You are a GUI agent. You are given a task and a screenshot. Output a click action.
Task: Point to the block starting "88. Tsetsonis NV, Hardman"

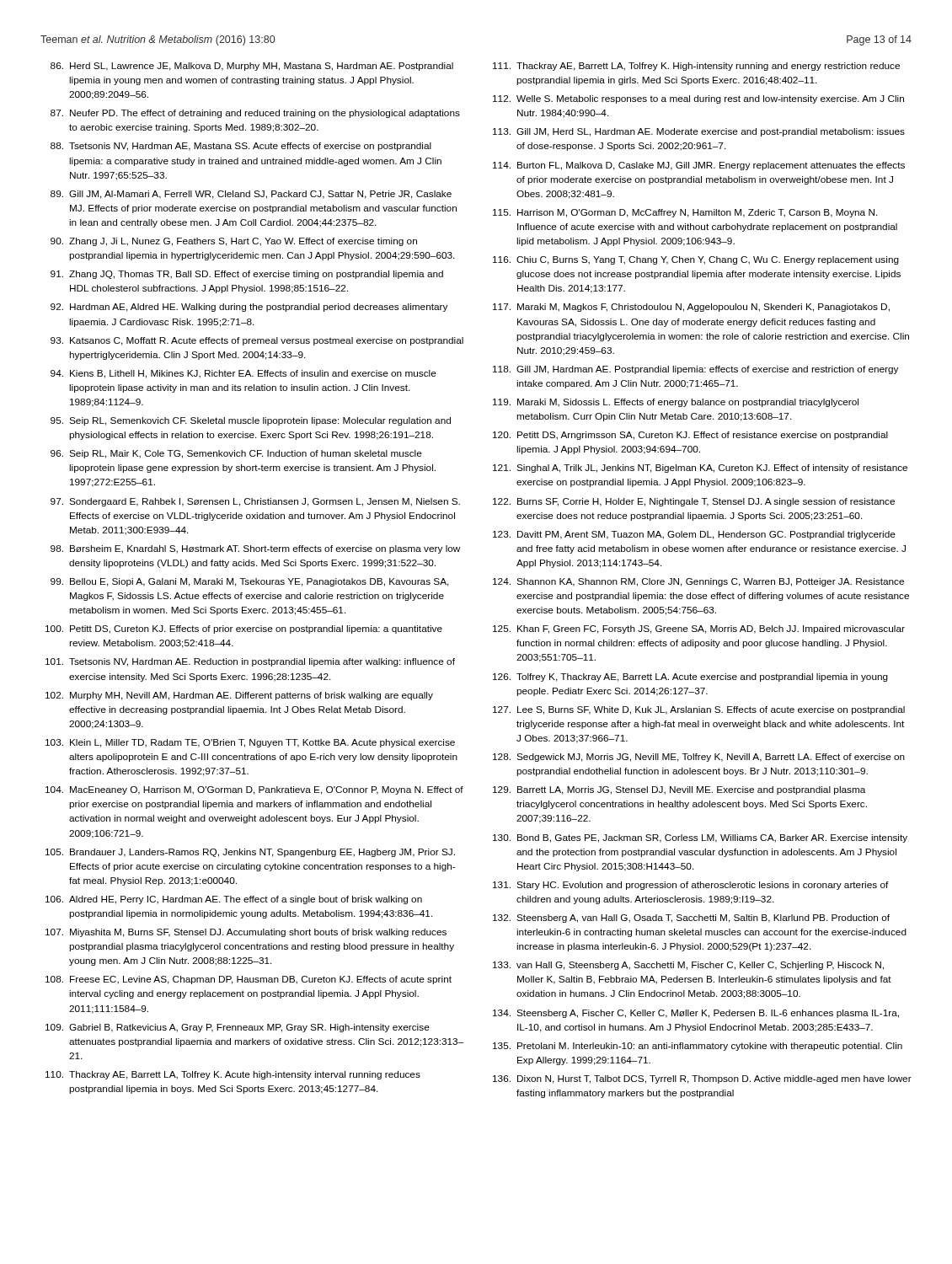pos(252,161)
